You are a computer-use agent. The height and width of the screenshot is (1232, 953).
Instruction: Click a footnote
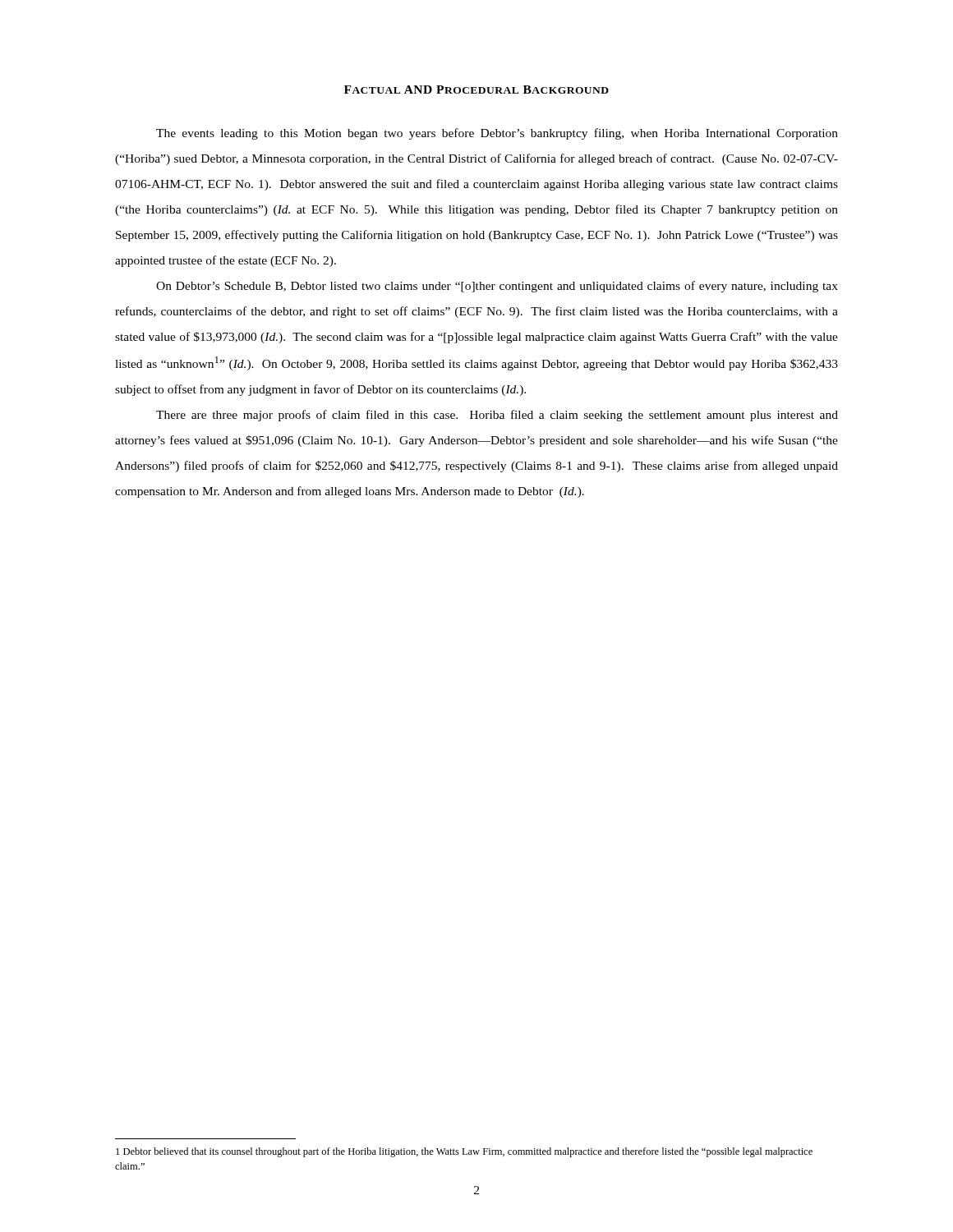click(x=464, y=1159)
